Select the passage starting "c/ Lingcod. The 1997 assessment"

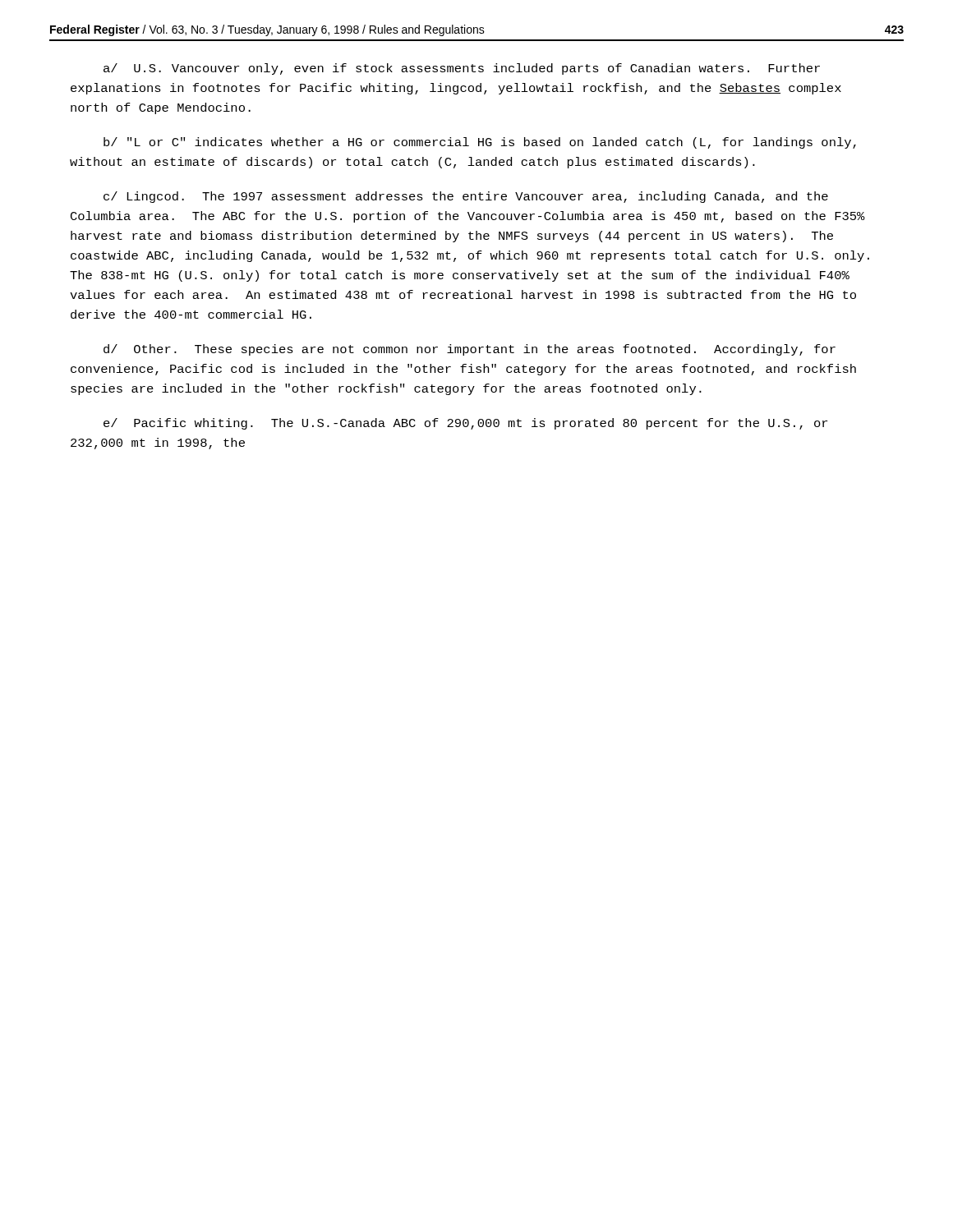tap(476, 256)
